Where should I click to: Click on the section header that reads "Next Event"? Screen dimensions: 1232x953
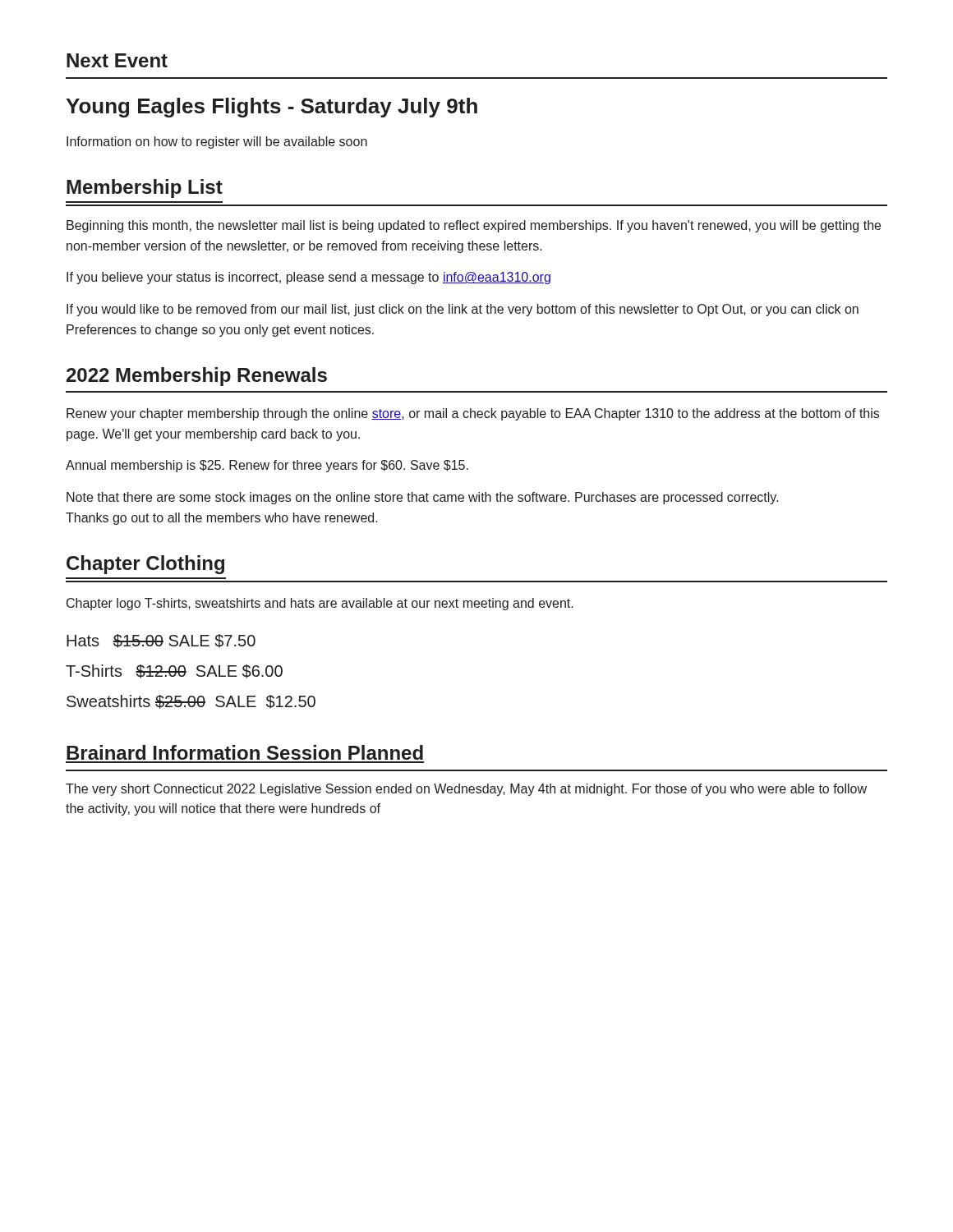117,60
